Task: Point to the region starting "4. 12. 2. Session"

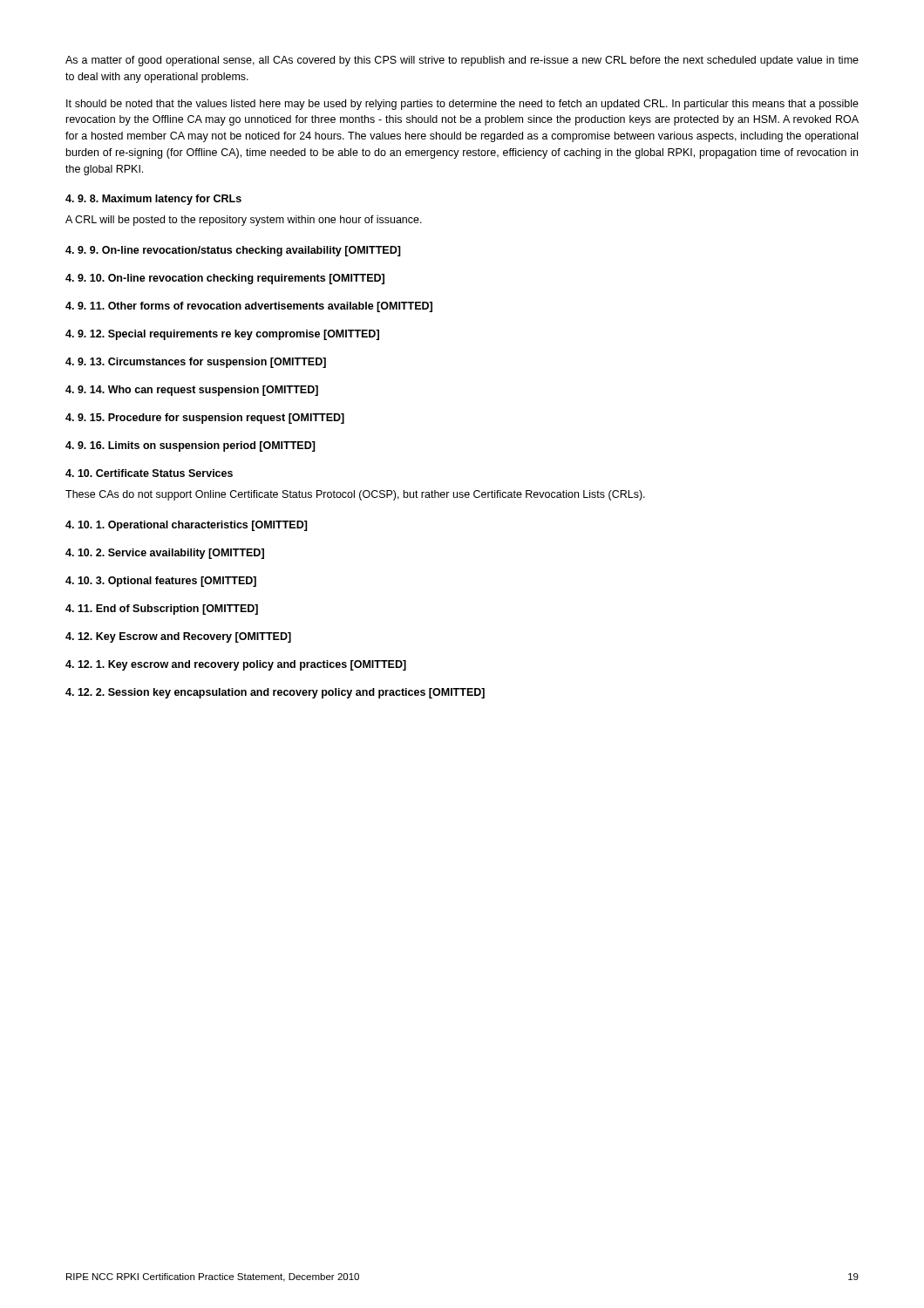Action: click(275, 692)
